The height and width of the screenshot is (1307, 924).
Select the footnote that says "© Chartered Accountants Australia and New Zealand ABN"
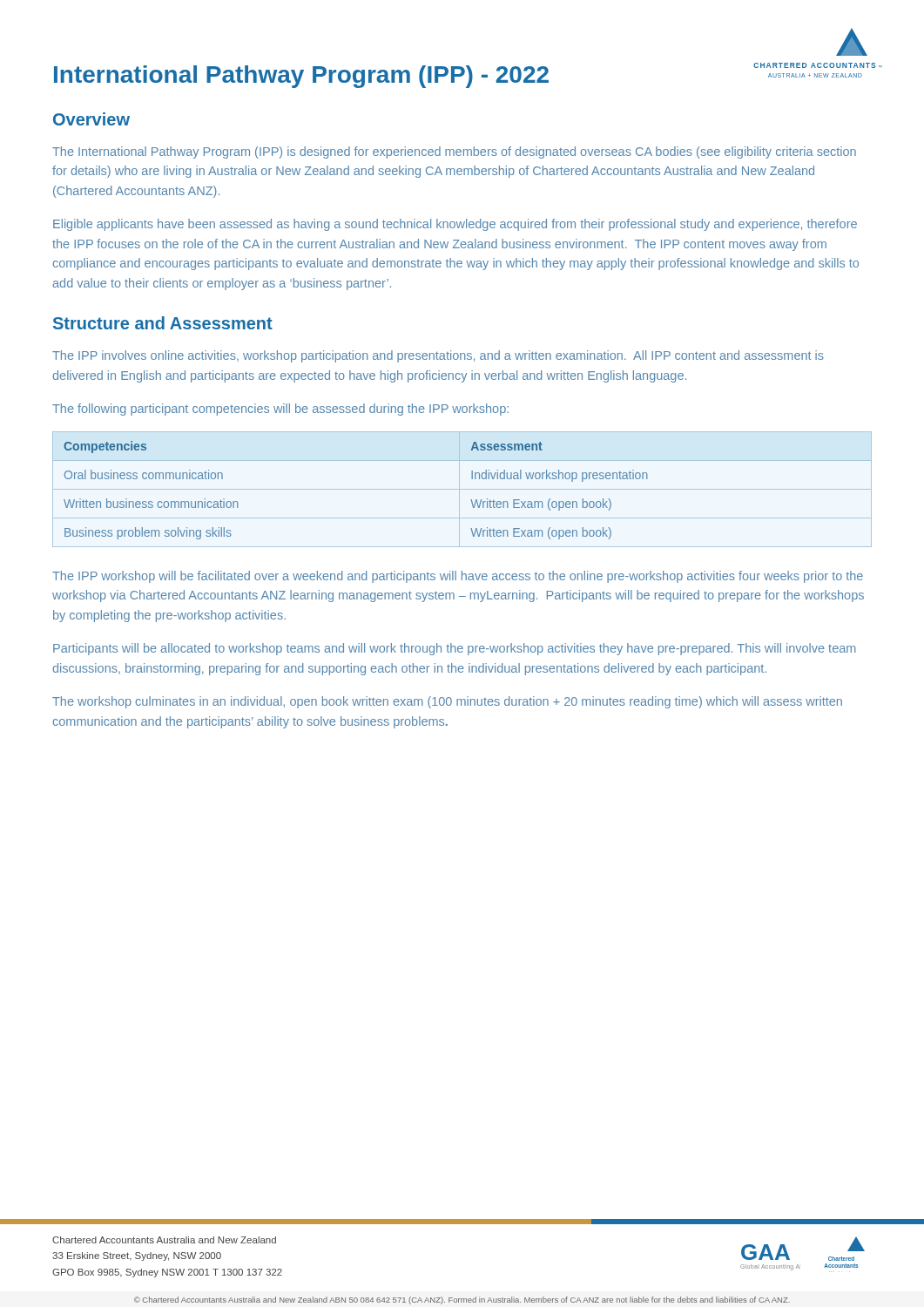(x=462, y=1299)
